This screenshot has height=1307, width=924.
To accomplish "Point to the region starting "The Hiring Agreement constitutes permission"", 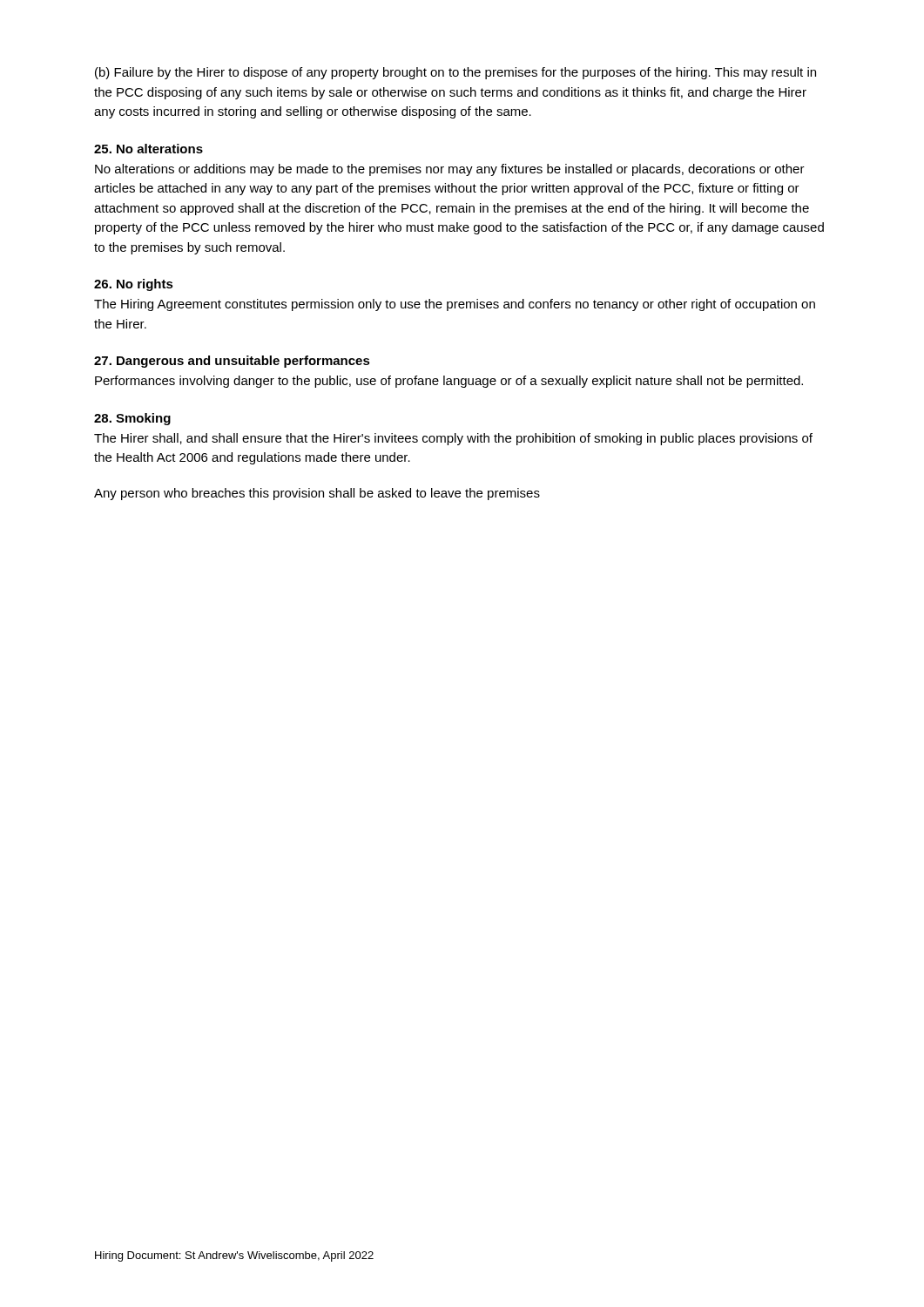I will coord(455,313).
